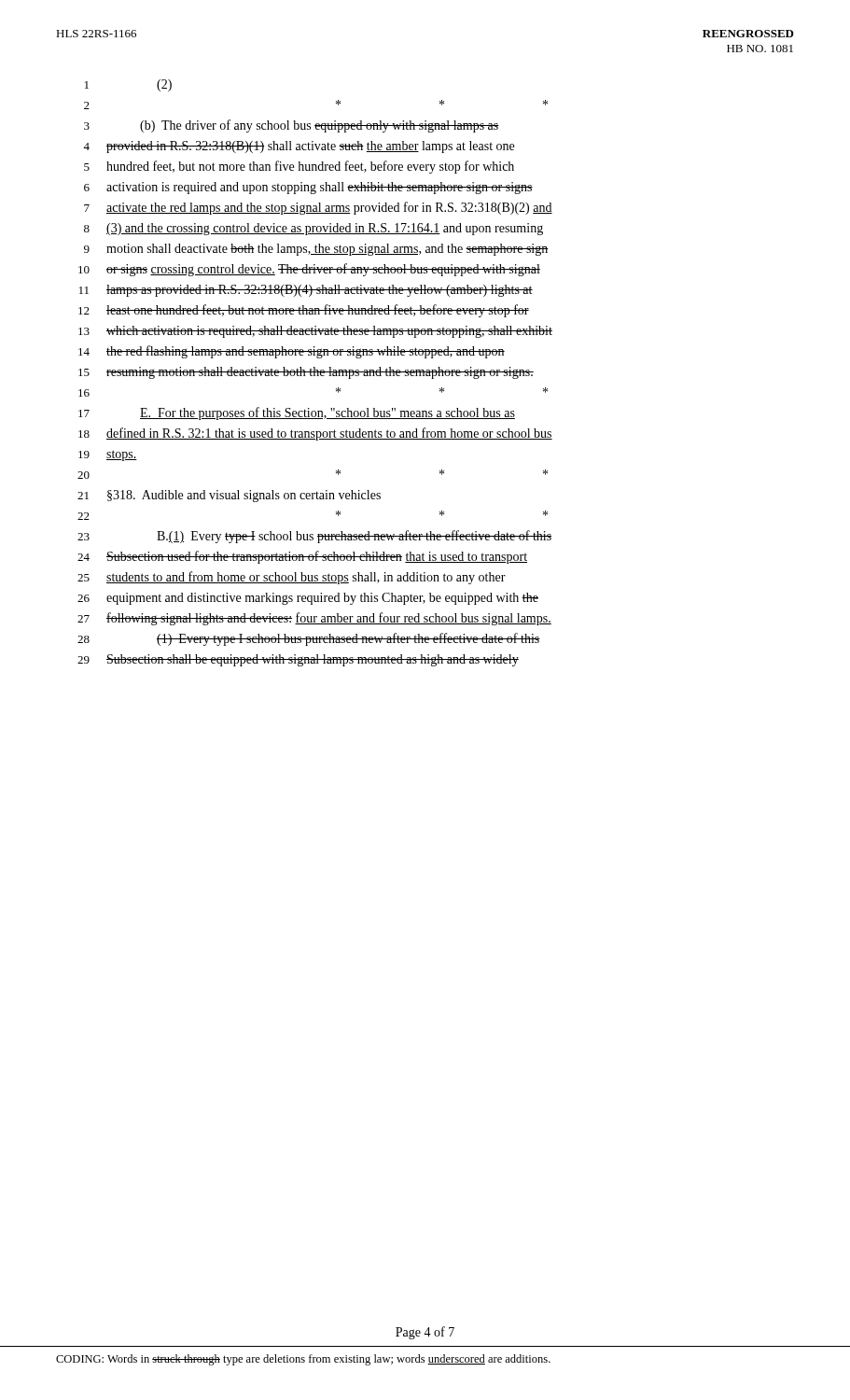Locate the text block that reads "5 hundred feet, but not"

[425, 167]
